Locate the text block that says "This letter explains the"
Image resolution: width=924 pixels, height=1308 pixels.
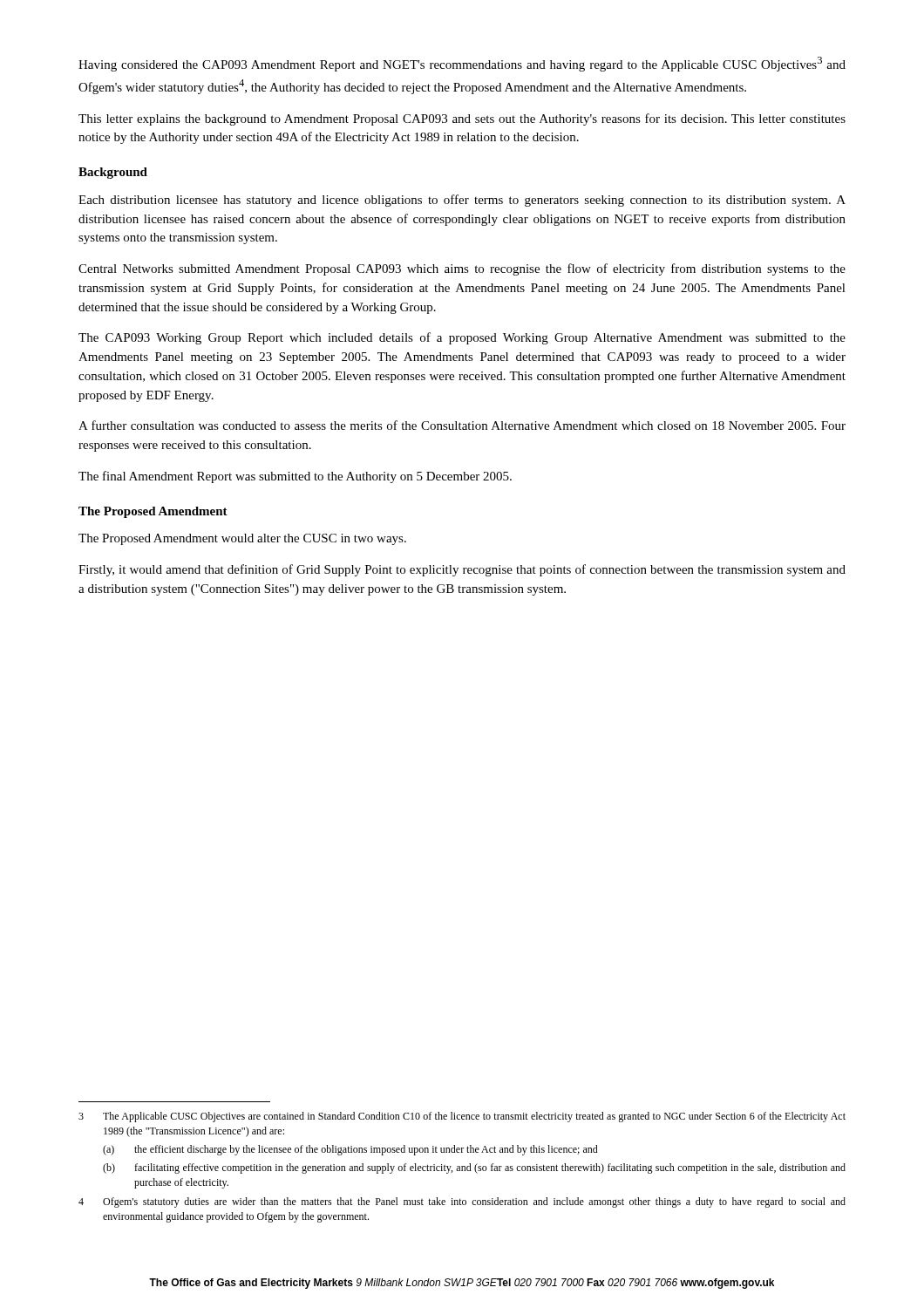pyautogui.click(x=462, y=128)
